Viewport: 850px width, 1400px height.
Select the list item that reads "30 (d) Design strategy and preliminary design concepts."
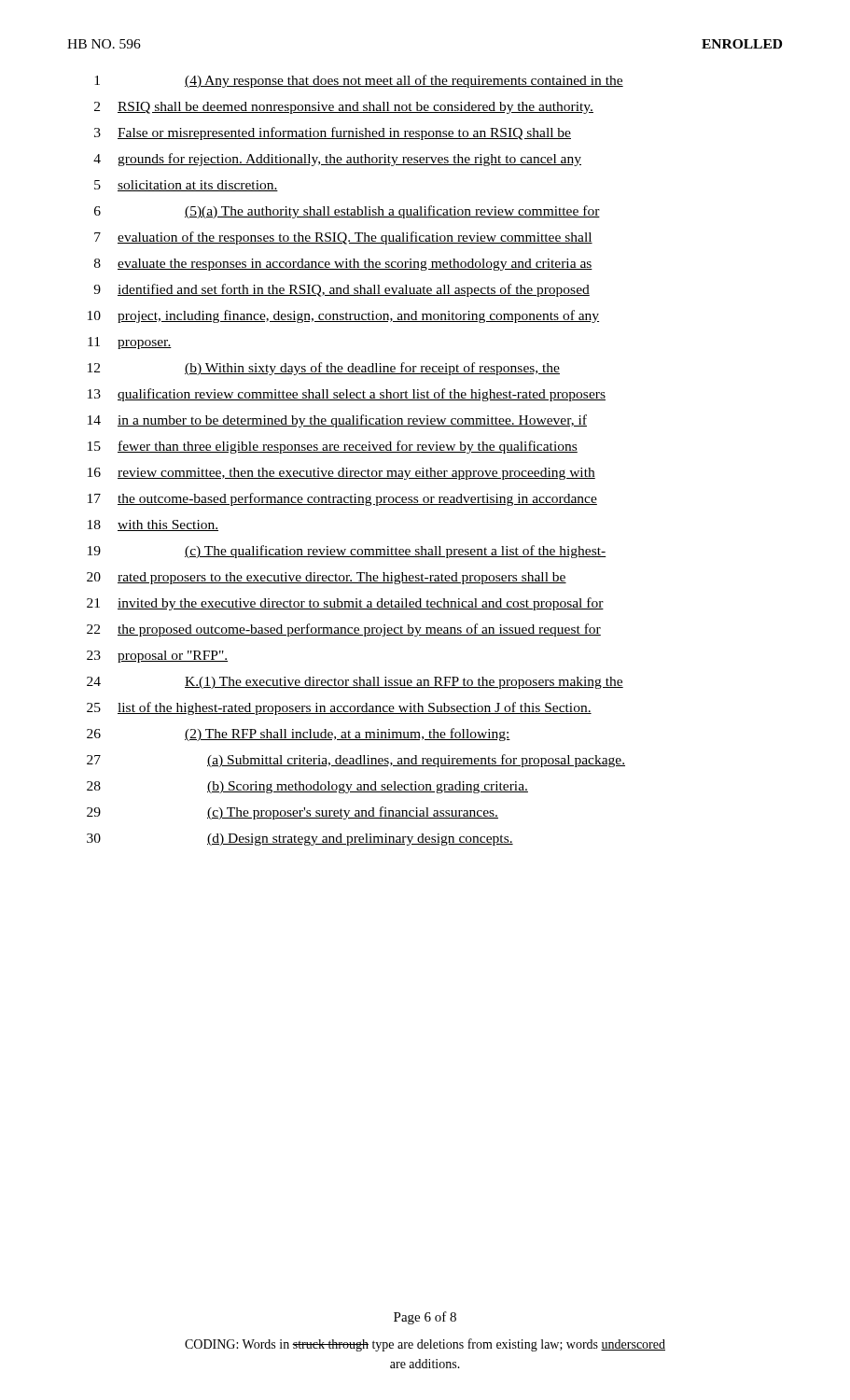coord(425,840)
